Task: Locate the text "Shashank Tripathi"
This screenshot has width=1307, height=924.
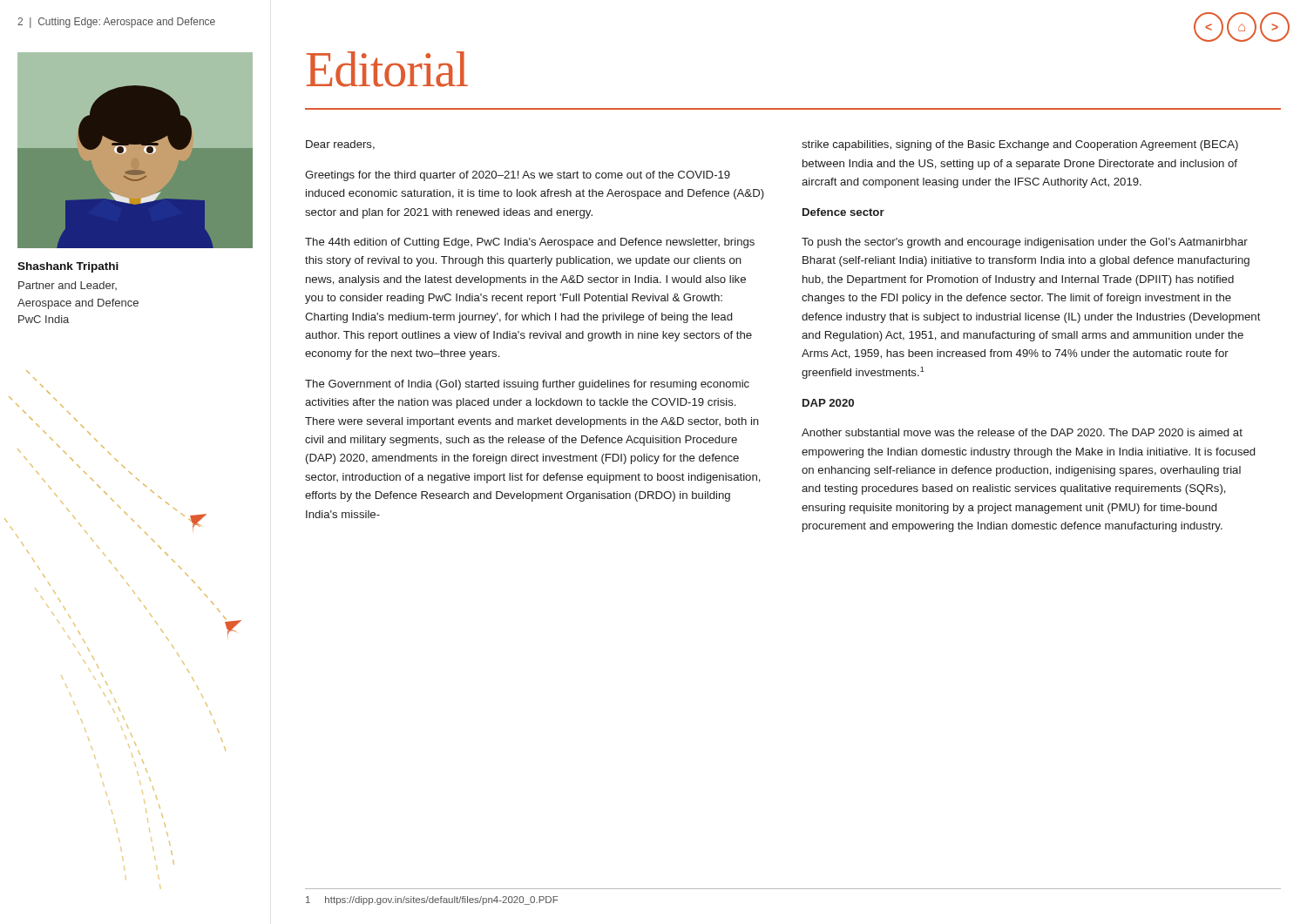Action: 68,266
